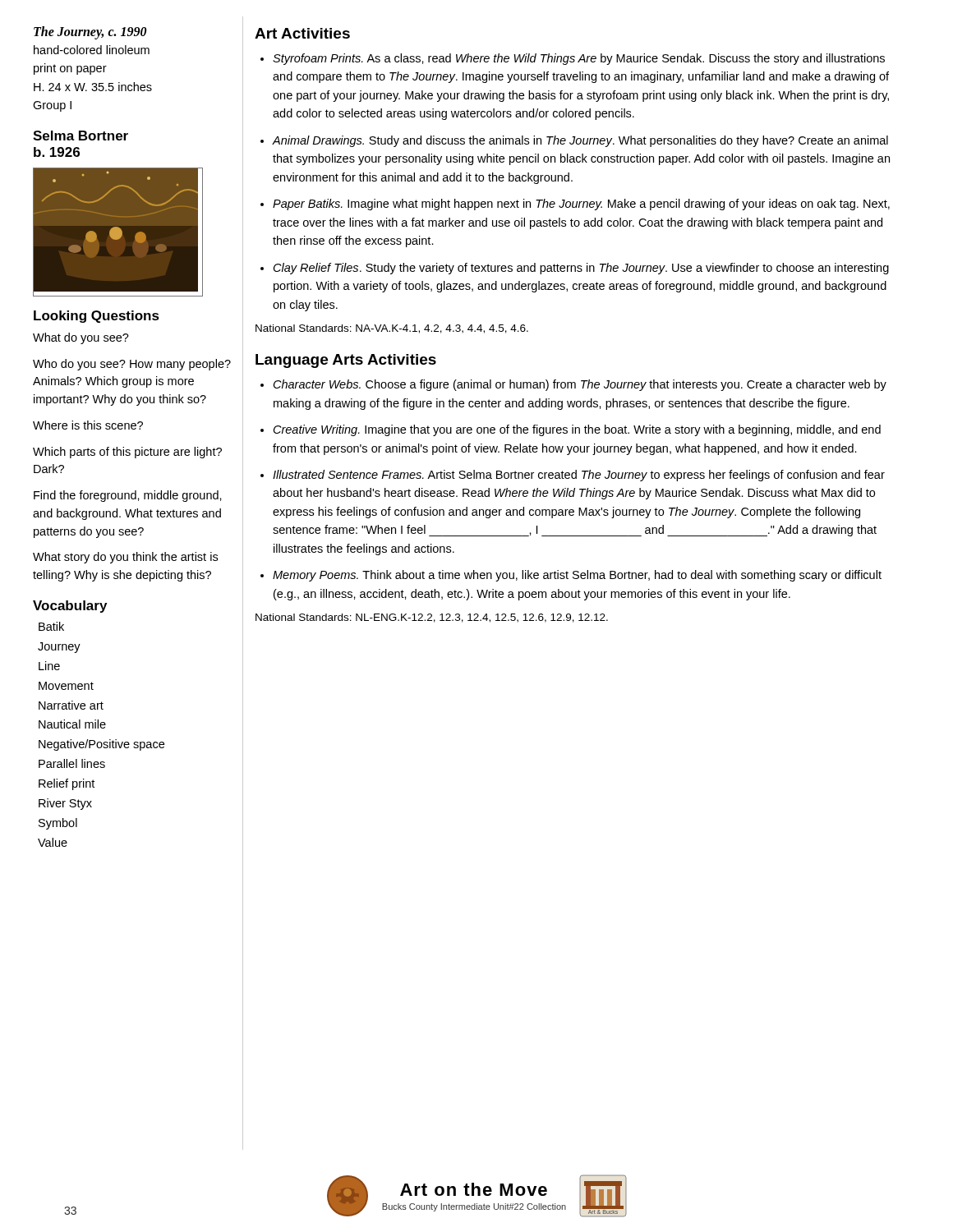Screen dimensions: 1232x953
Task: Select the passage starting "Character Webs. Choose a figure (animal or"
Action: click(x=580, y=394)
